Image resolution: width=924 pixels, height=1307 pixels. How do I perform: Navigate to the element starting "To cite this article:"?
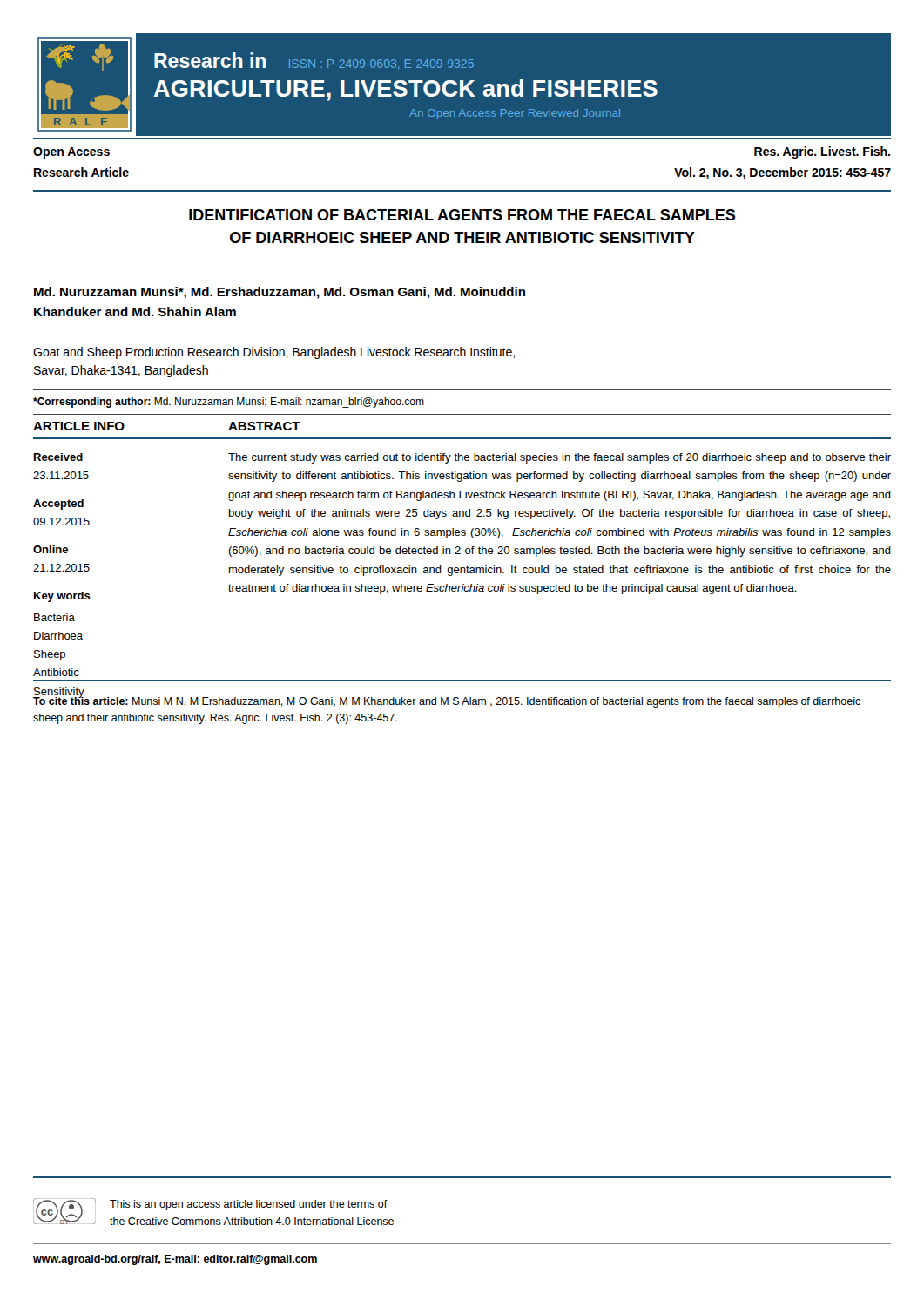coord(447,710)
